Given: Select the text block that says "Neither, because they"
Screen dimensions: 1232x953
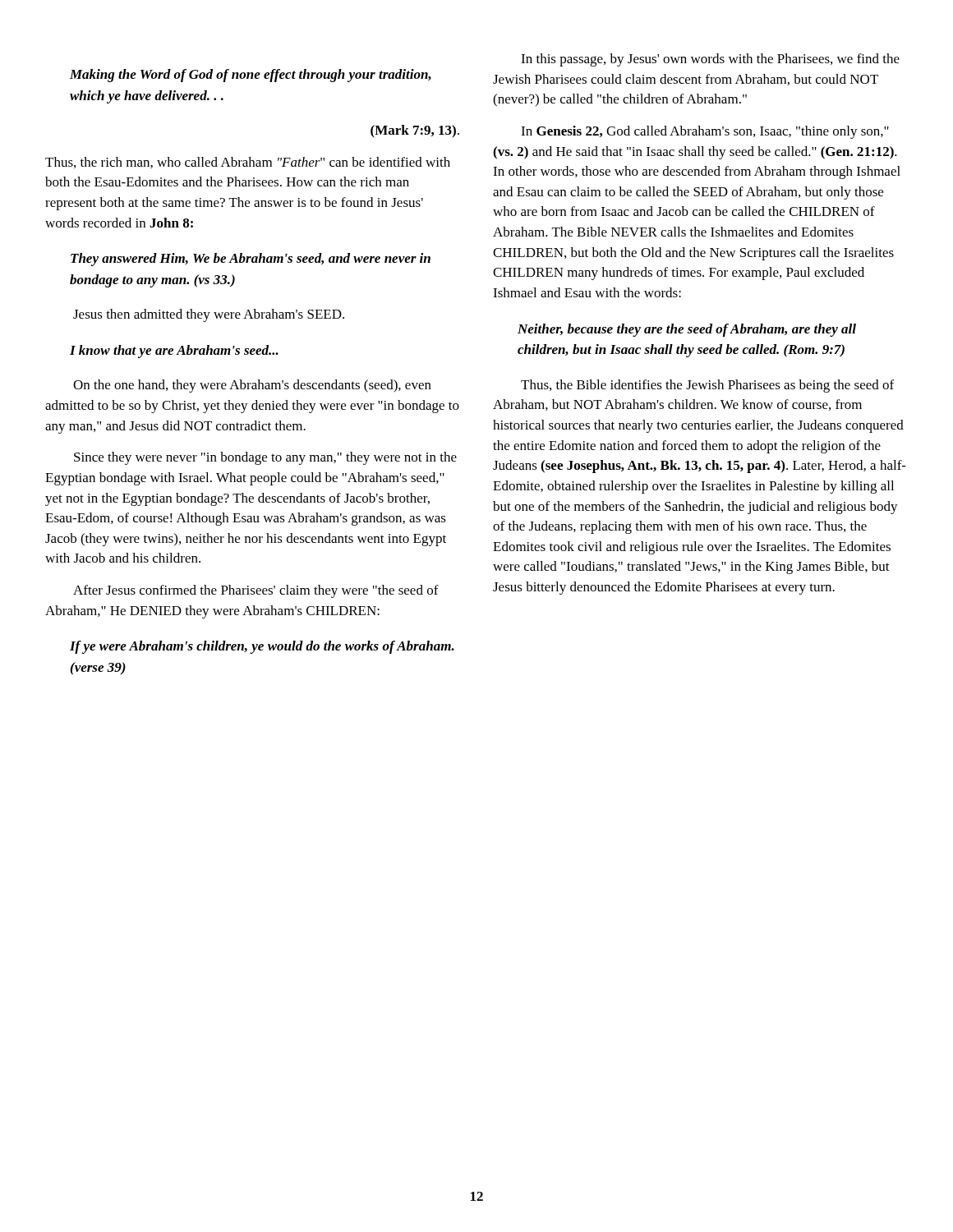Looking at the screenshot, I should [687, 339].
